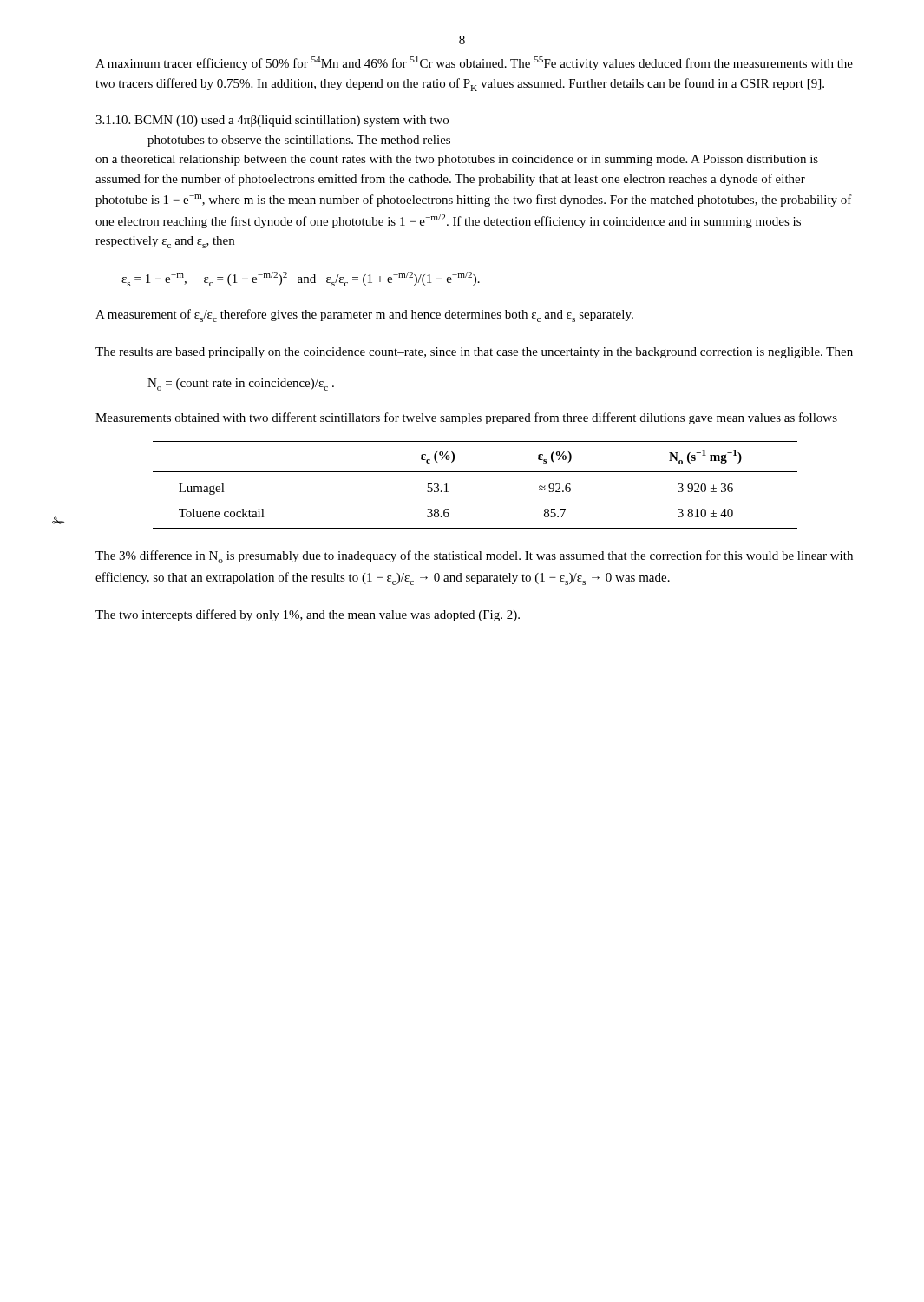Select the text block with the text "The two intercepts differed"
The image size is (924, 1302).
click(x=308, y=614)
